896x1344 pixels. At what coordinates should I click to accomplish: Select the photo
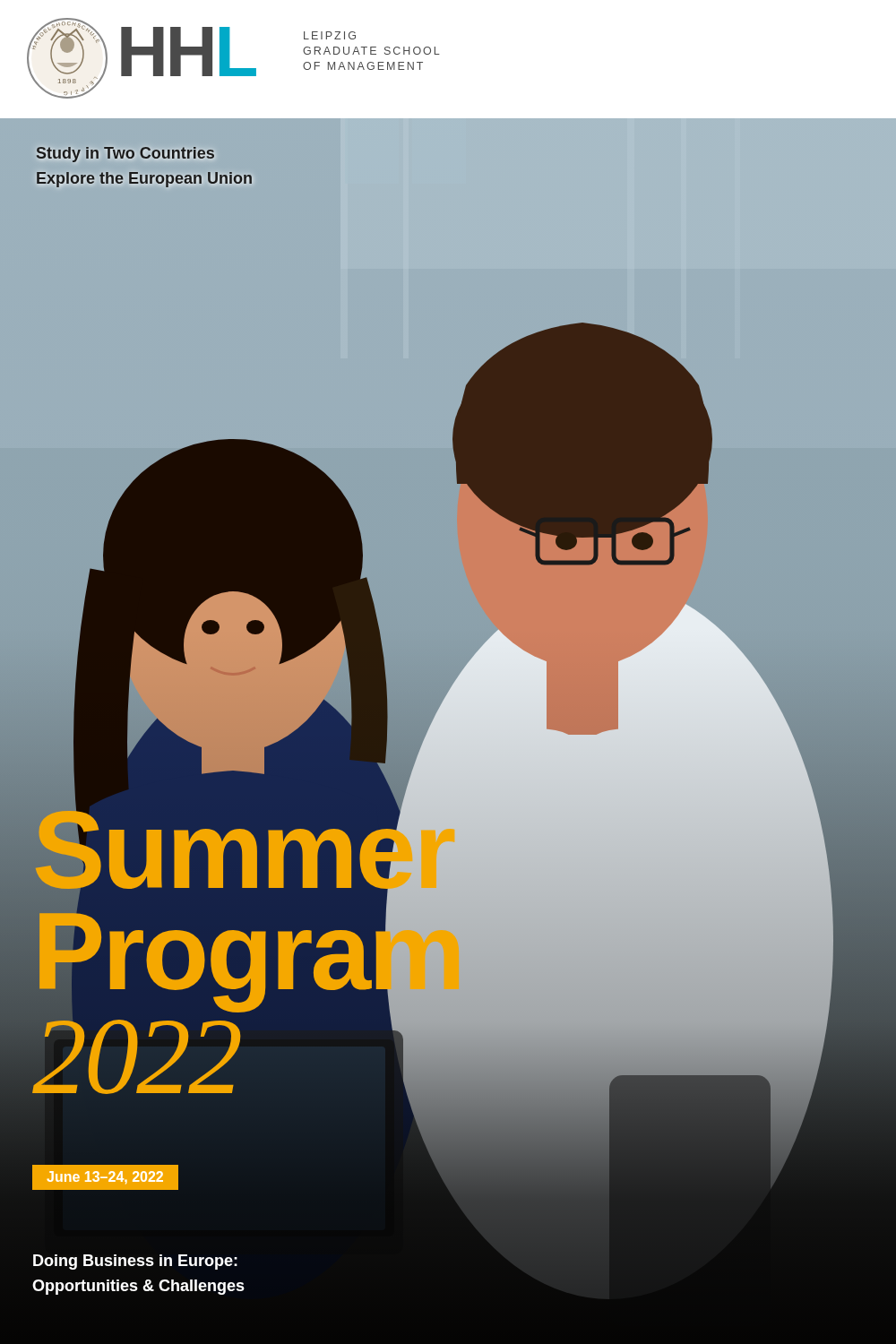click(448, 672)
